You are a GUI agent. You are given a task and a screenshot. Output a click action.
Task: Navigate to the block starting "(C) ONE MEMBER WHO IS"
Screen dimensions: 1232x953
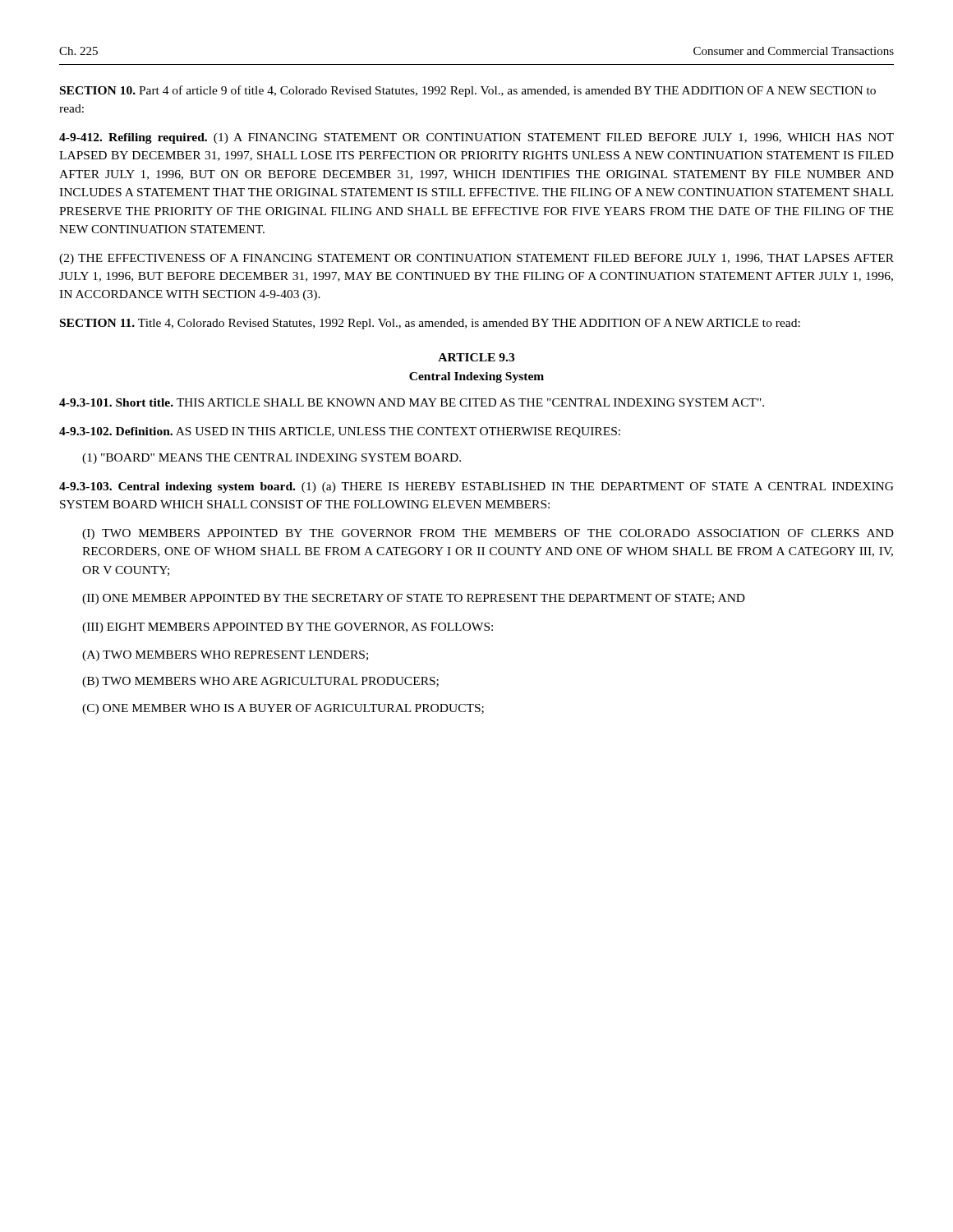(x=283, y=708)
